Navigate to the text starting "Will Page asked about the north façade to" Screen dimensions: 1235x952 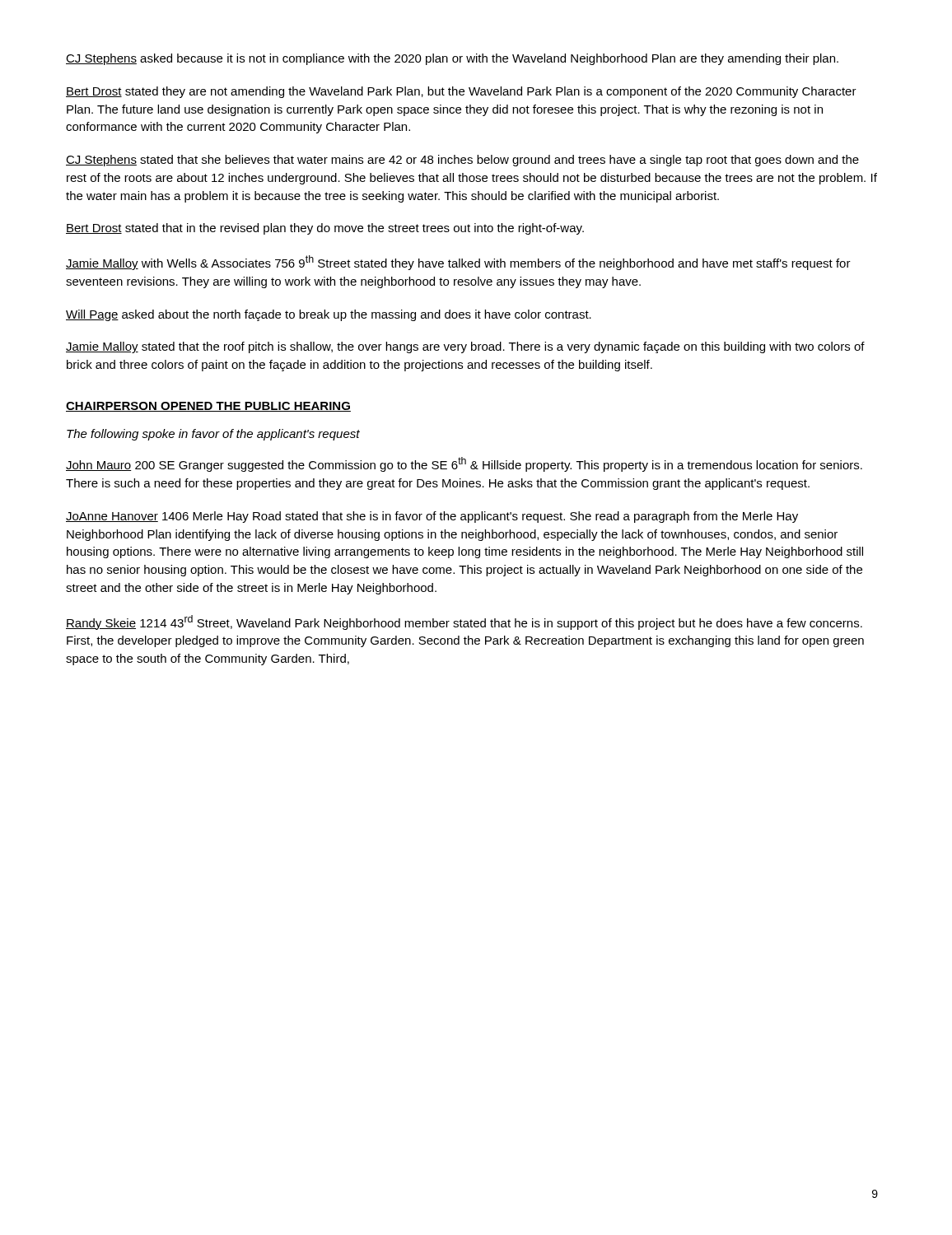pyautogui.click(x=329, y=314)
